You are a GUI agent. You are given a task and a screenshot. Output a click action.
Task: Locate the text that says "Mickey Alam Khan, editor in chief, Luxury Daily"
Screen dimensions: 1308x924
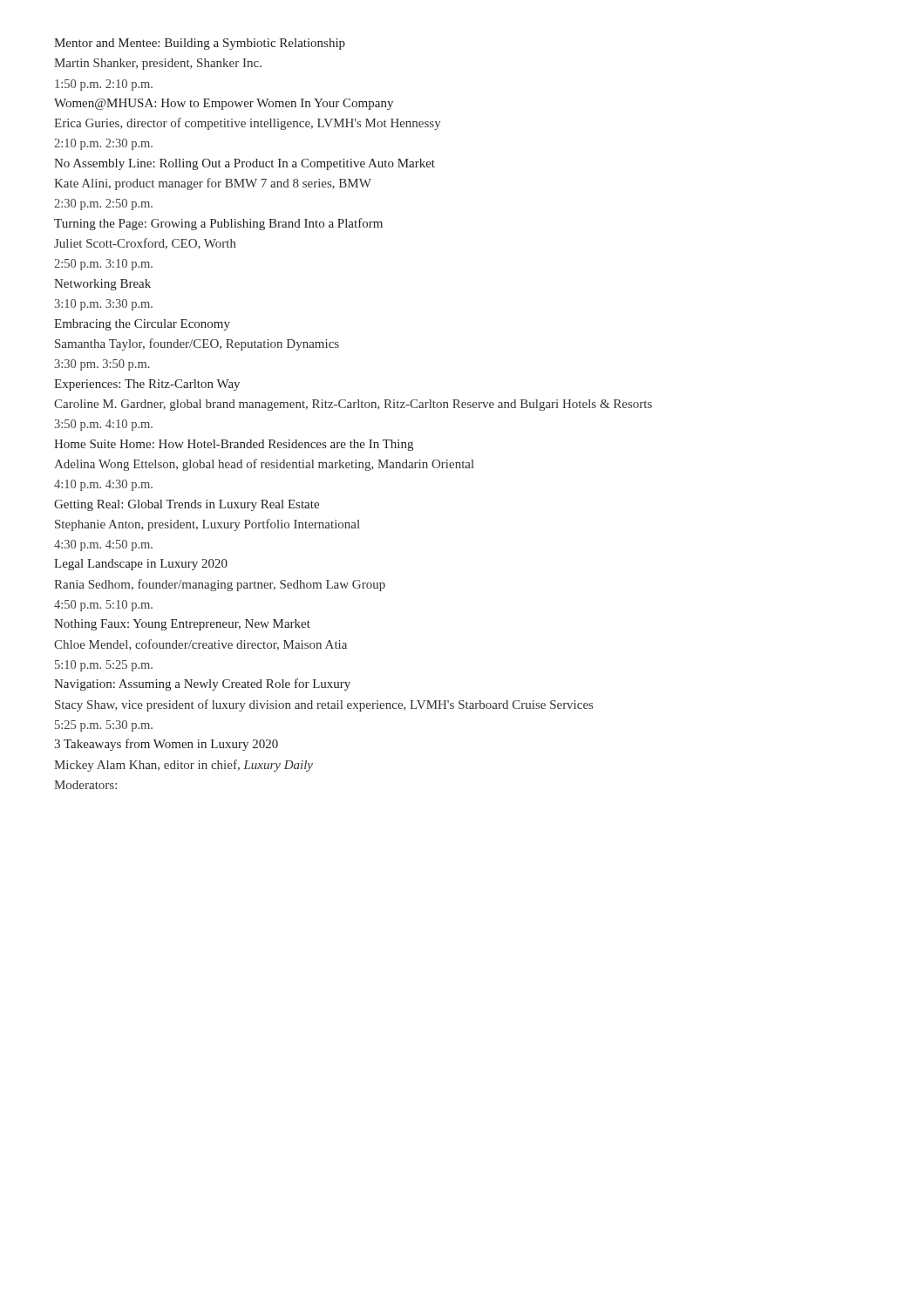183,766
